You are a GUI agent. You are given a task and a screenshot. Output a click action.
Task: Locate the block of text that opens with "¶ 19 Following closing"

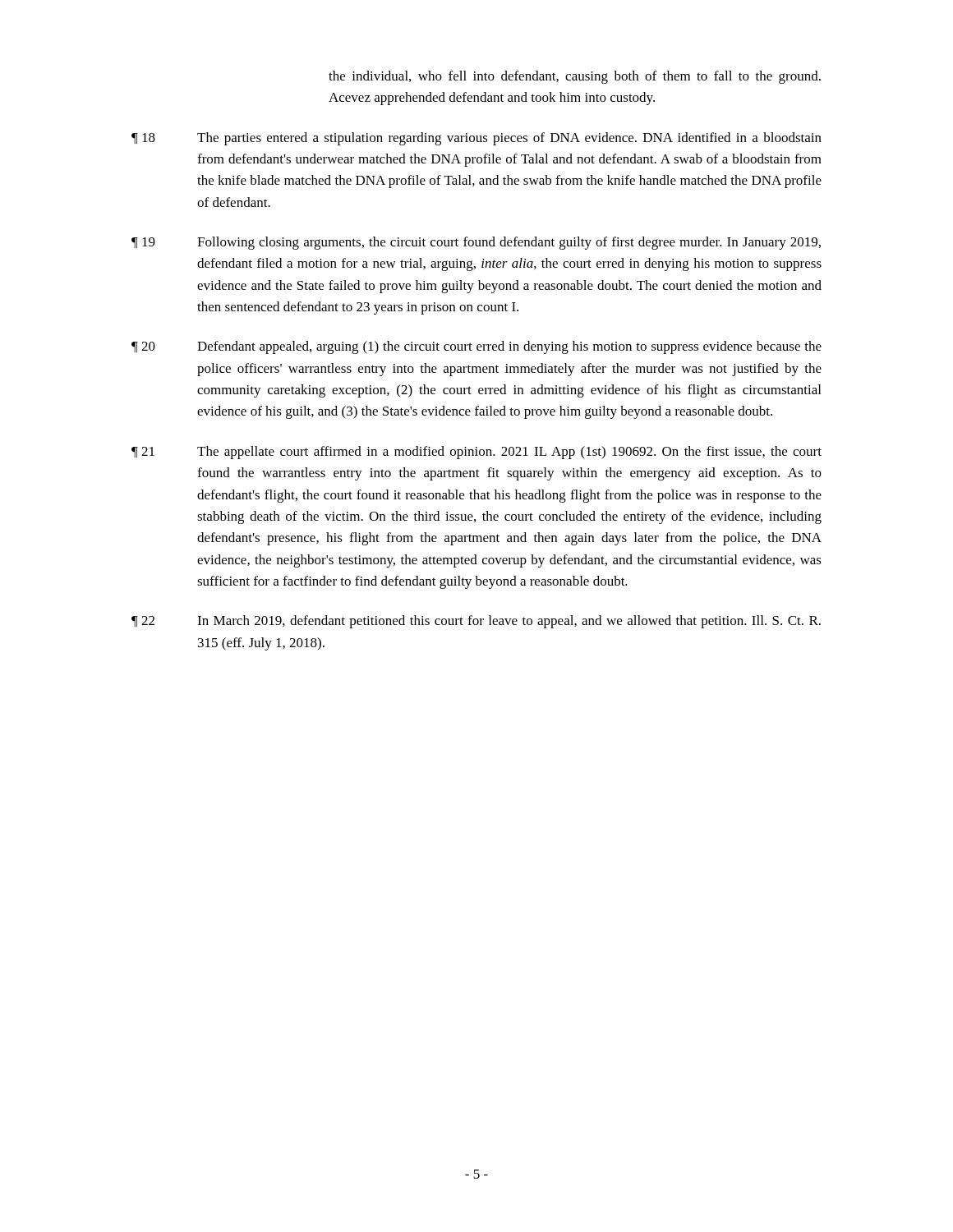(476, 275)
